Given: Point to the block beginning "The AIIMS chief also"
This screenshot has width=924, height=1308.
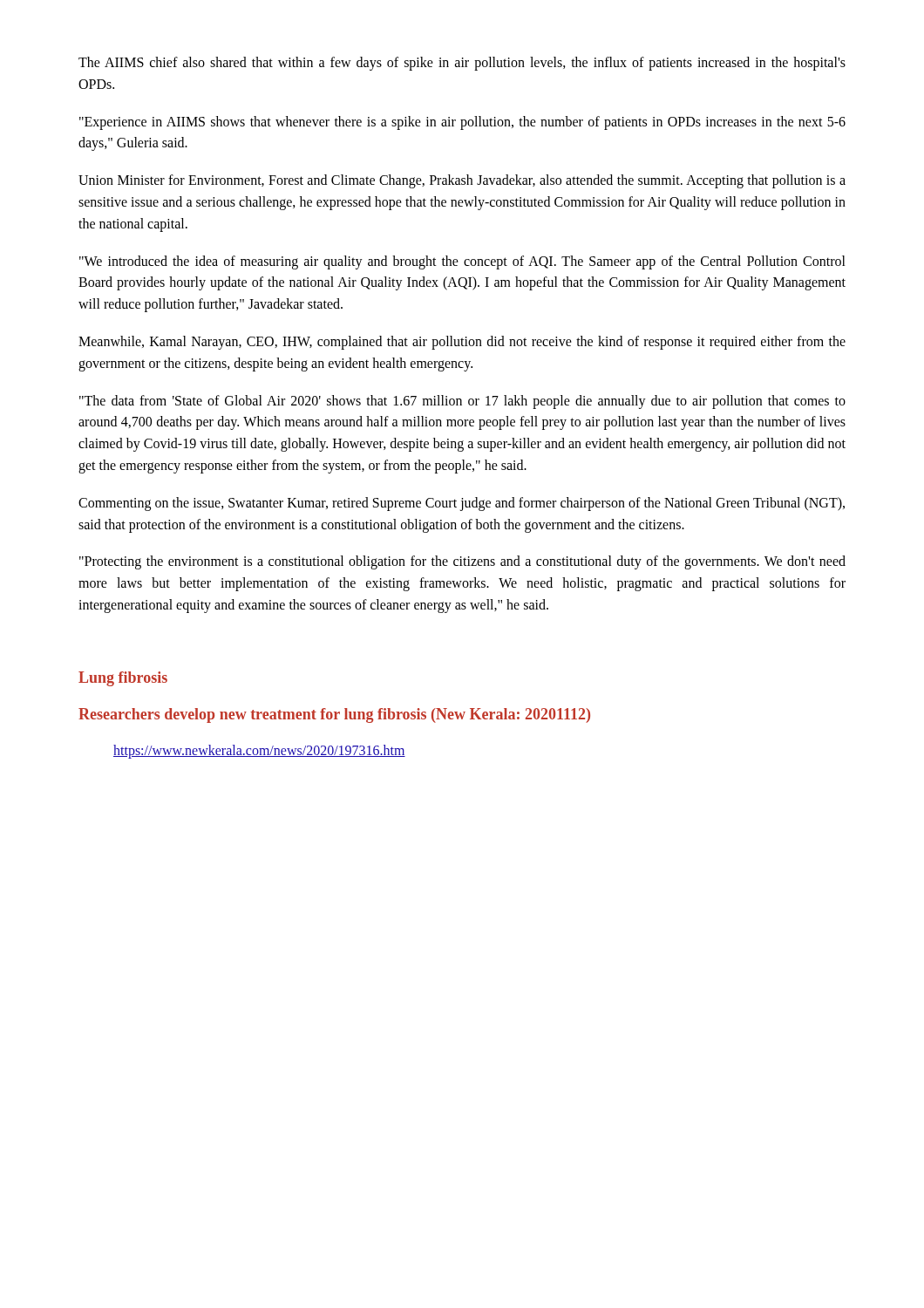Looking at the screenshot, I should point(462,73).
